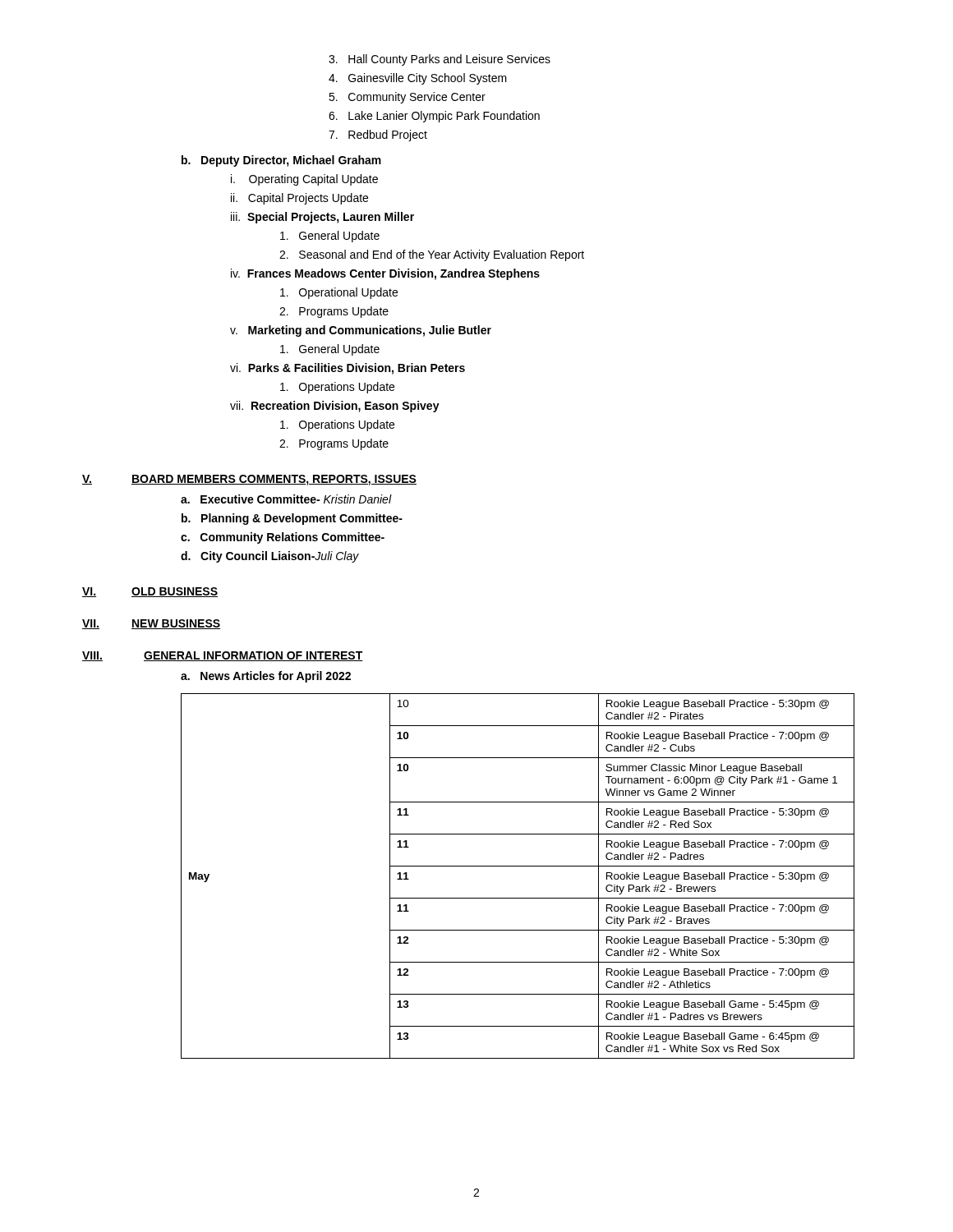Click on the text starting "6. Lake Lanier"
This screenshot has height=1232, width=953.
point(434,116)
